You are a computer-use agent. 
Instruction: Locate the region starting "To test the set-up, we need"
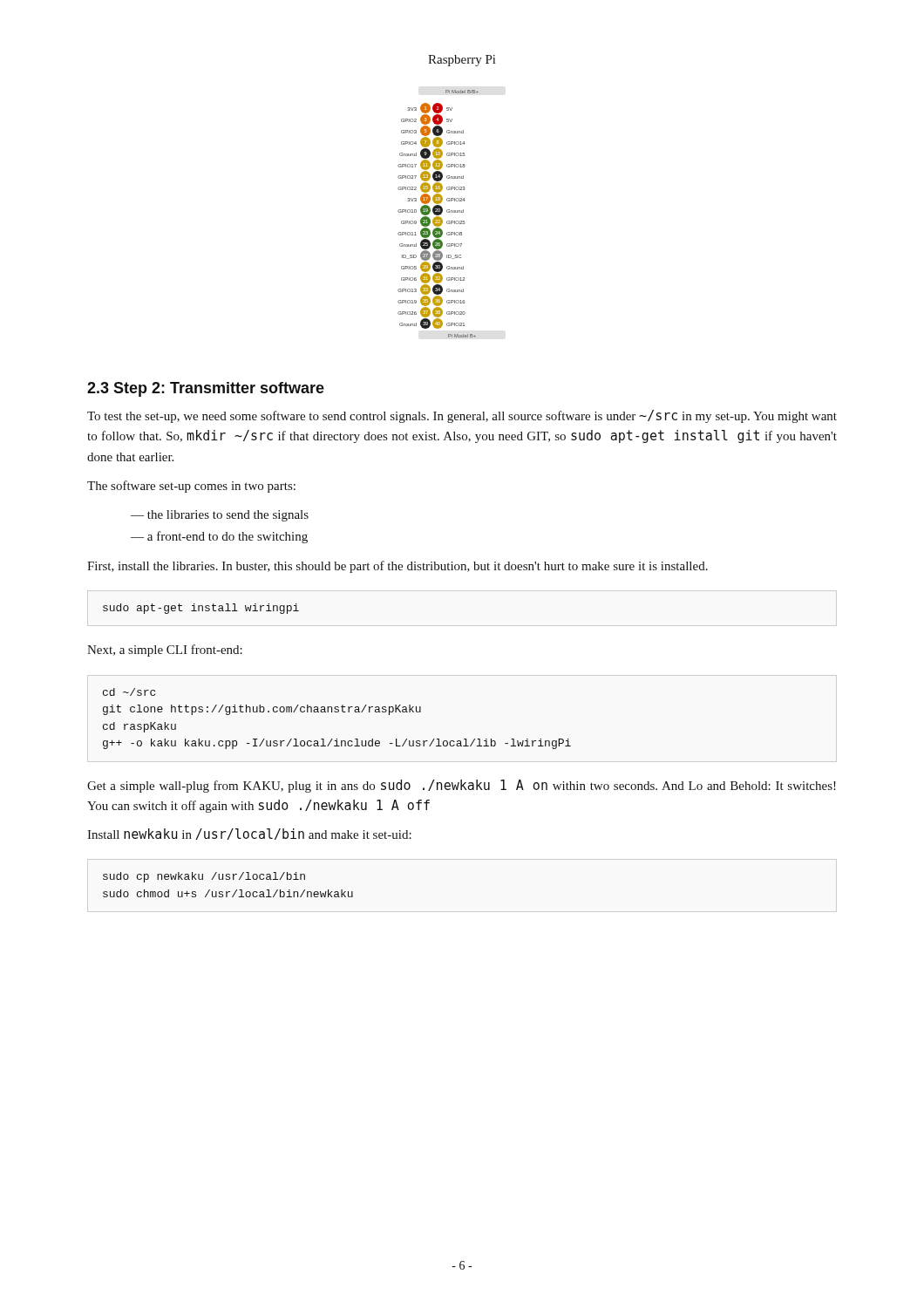tap(462, 436)
